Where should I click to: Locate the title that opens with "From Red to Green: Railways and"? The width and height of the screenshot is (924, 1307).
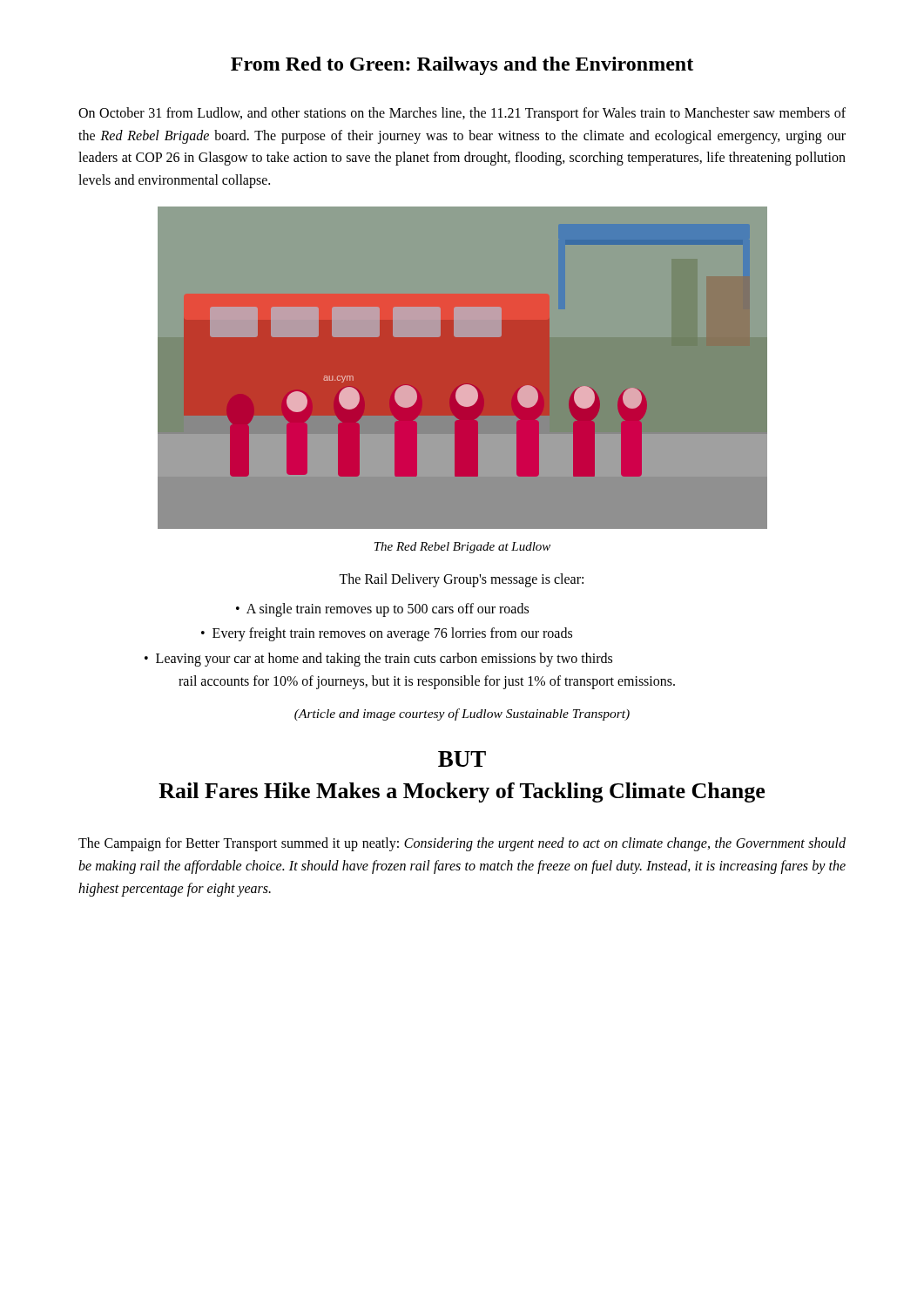click(462, 64)
